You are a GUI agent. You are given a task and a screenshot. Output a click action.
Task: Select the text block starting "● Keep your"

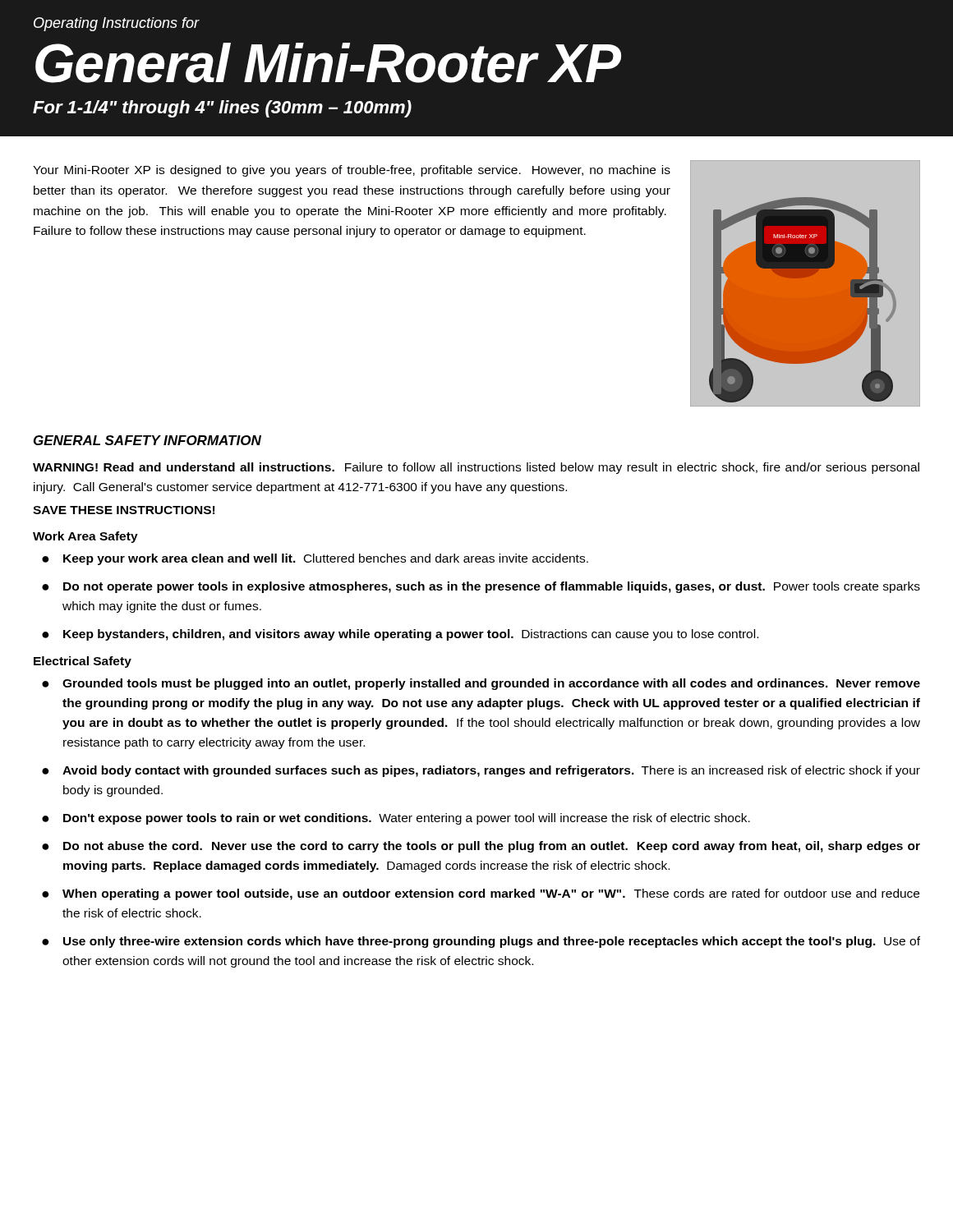pos(481,558)
